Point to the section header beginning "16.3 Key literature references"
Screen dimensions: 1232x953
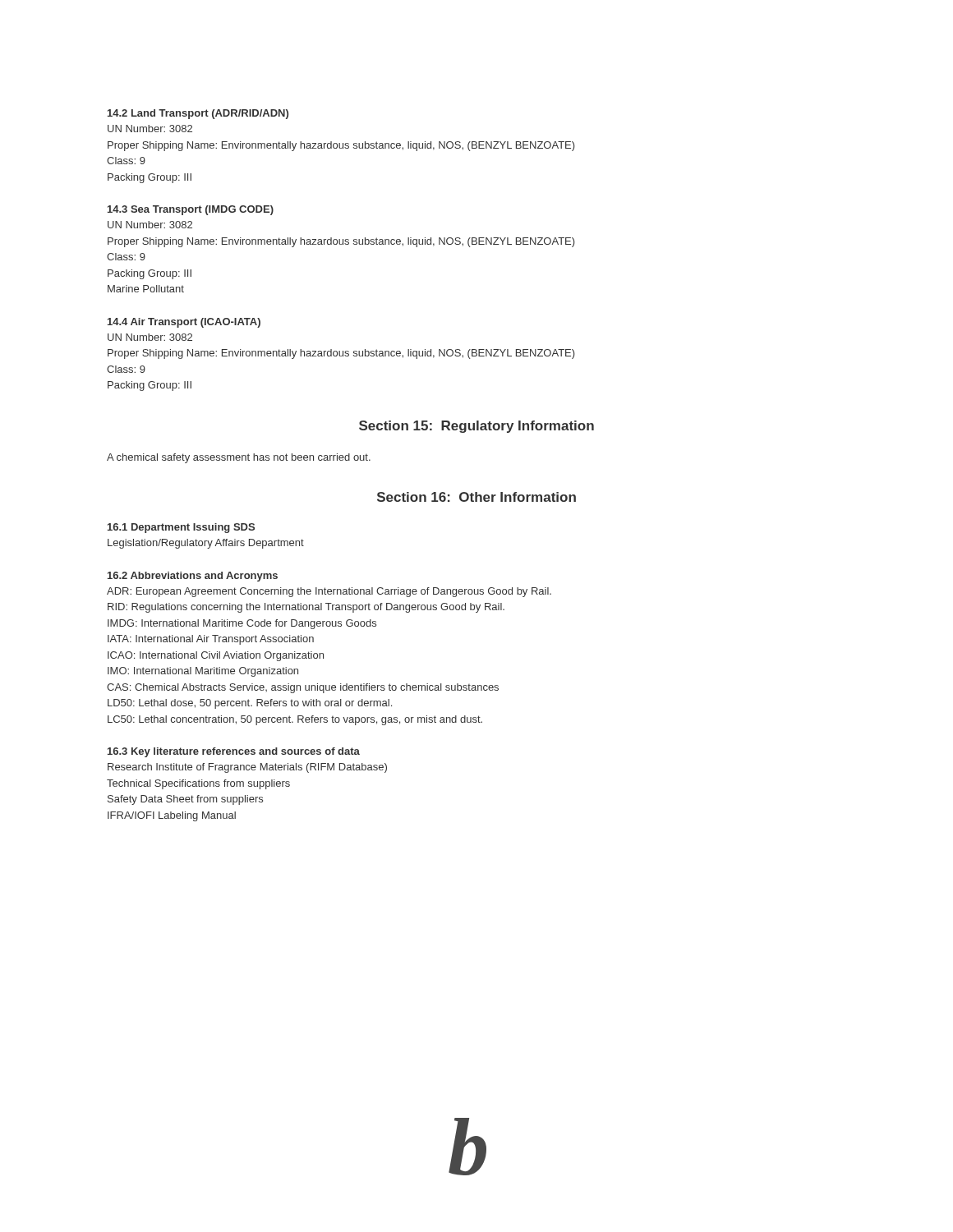(x=233, y=751)
